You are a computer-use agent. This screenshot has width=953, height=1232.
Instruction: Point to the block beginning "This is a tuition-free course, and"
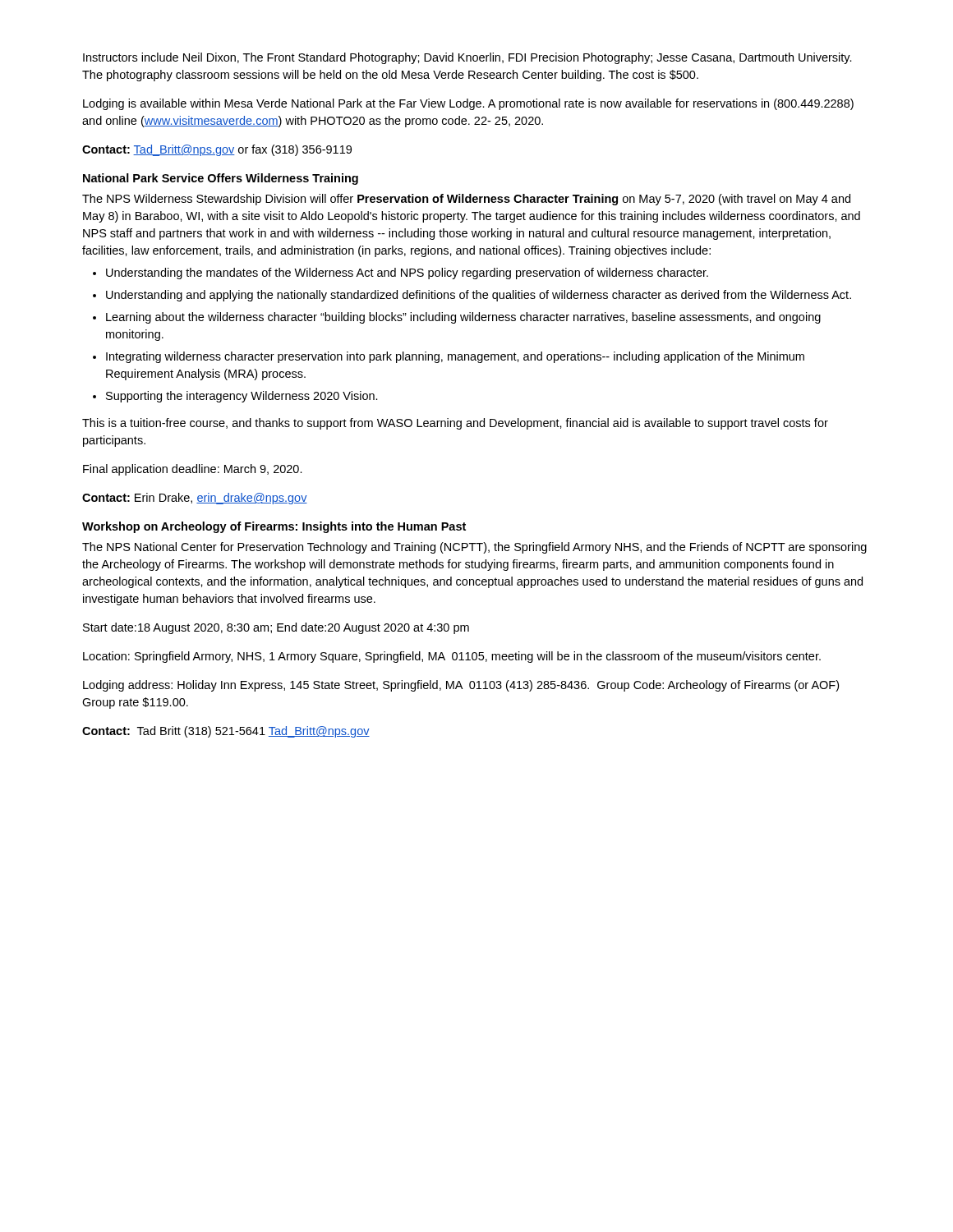pos(476,432)
